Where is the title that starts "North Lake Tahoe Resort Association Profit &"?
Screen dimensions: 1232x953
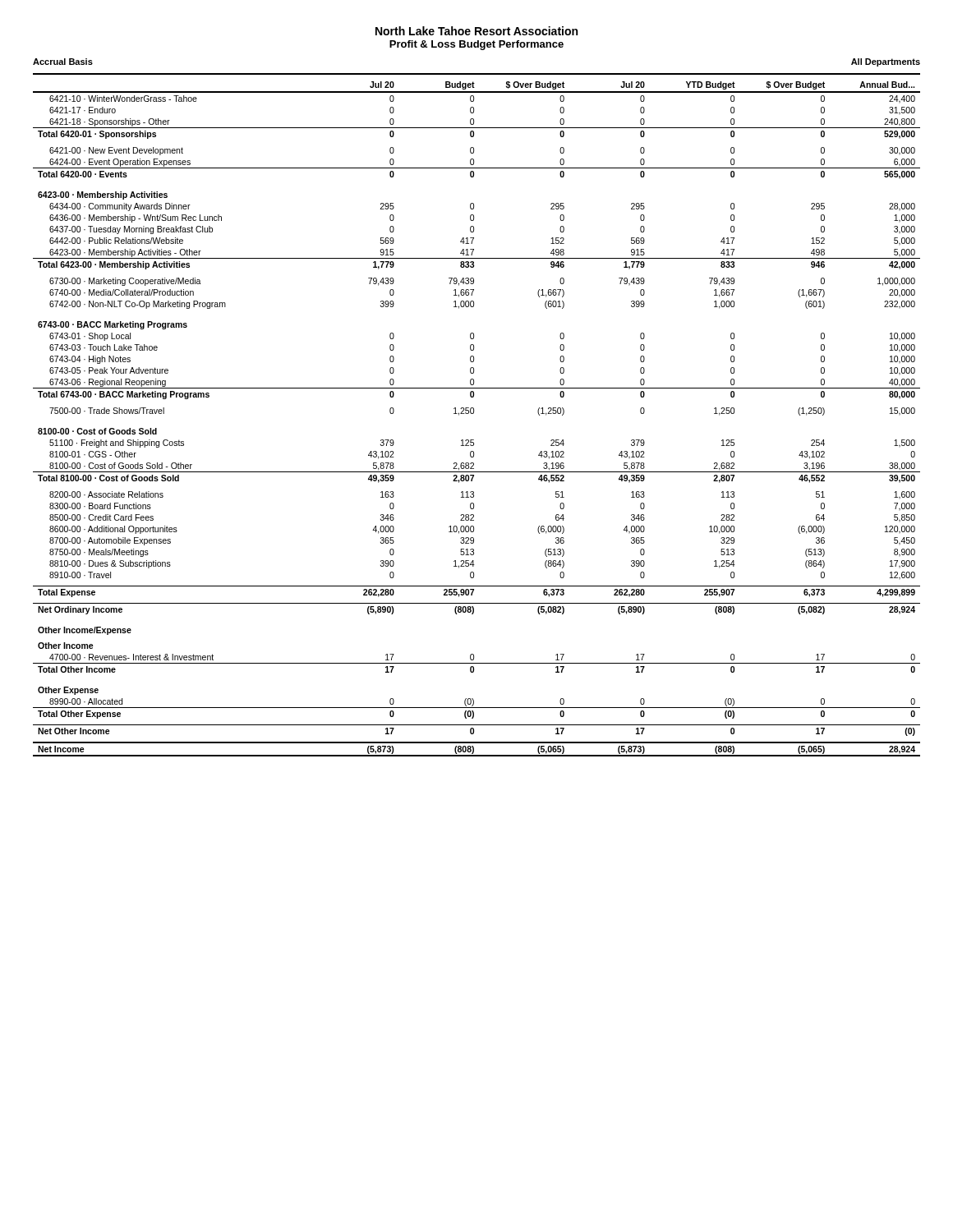pyautogui.click(x=476, y=37)
